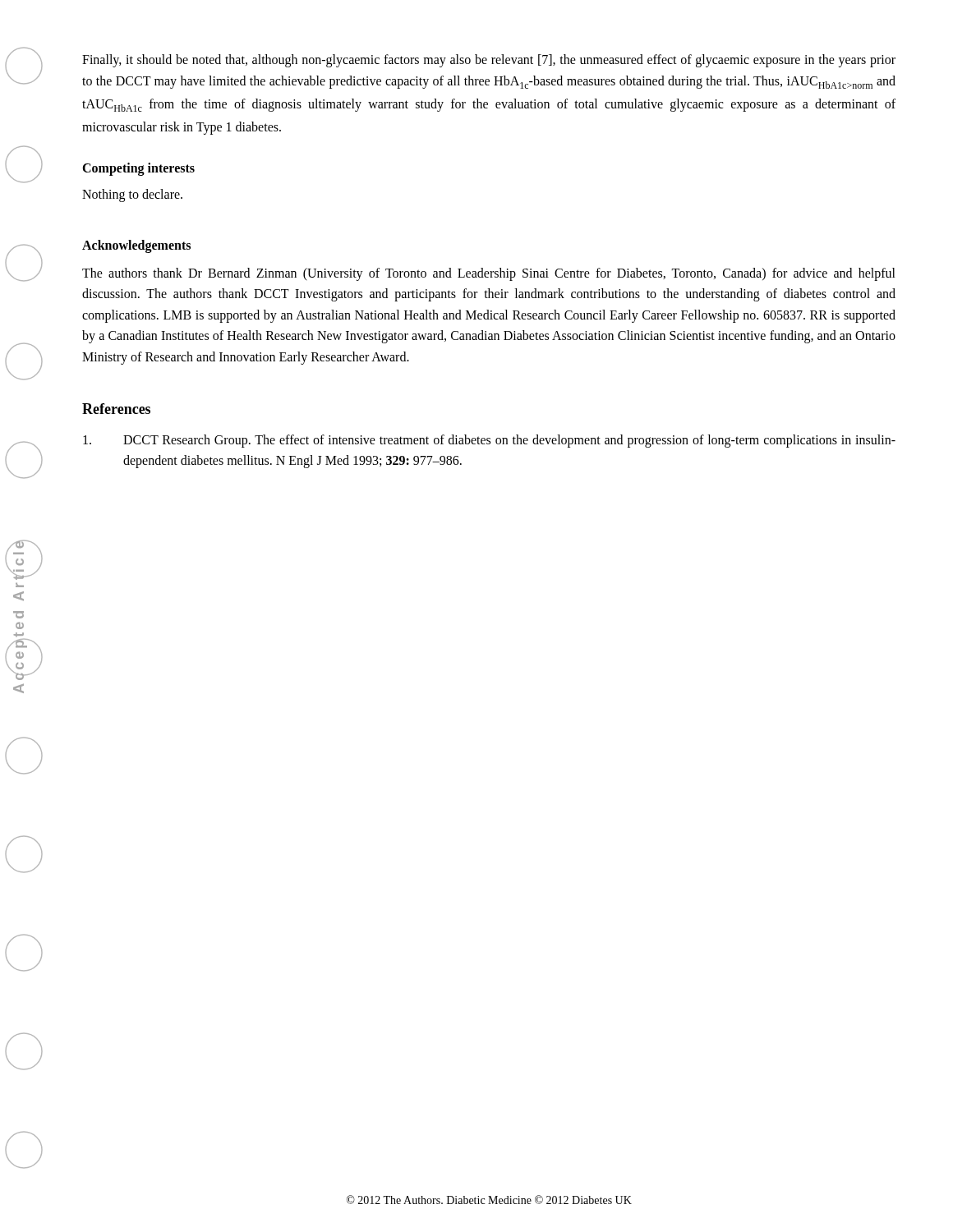Locate the text that reads "Nothing to declare."
953x1232 pixels.
(133, 194)
